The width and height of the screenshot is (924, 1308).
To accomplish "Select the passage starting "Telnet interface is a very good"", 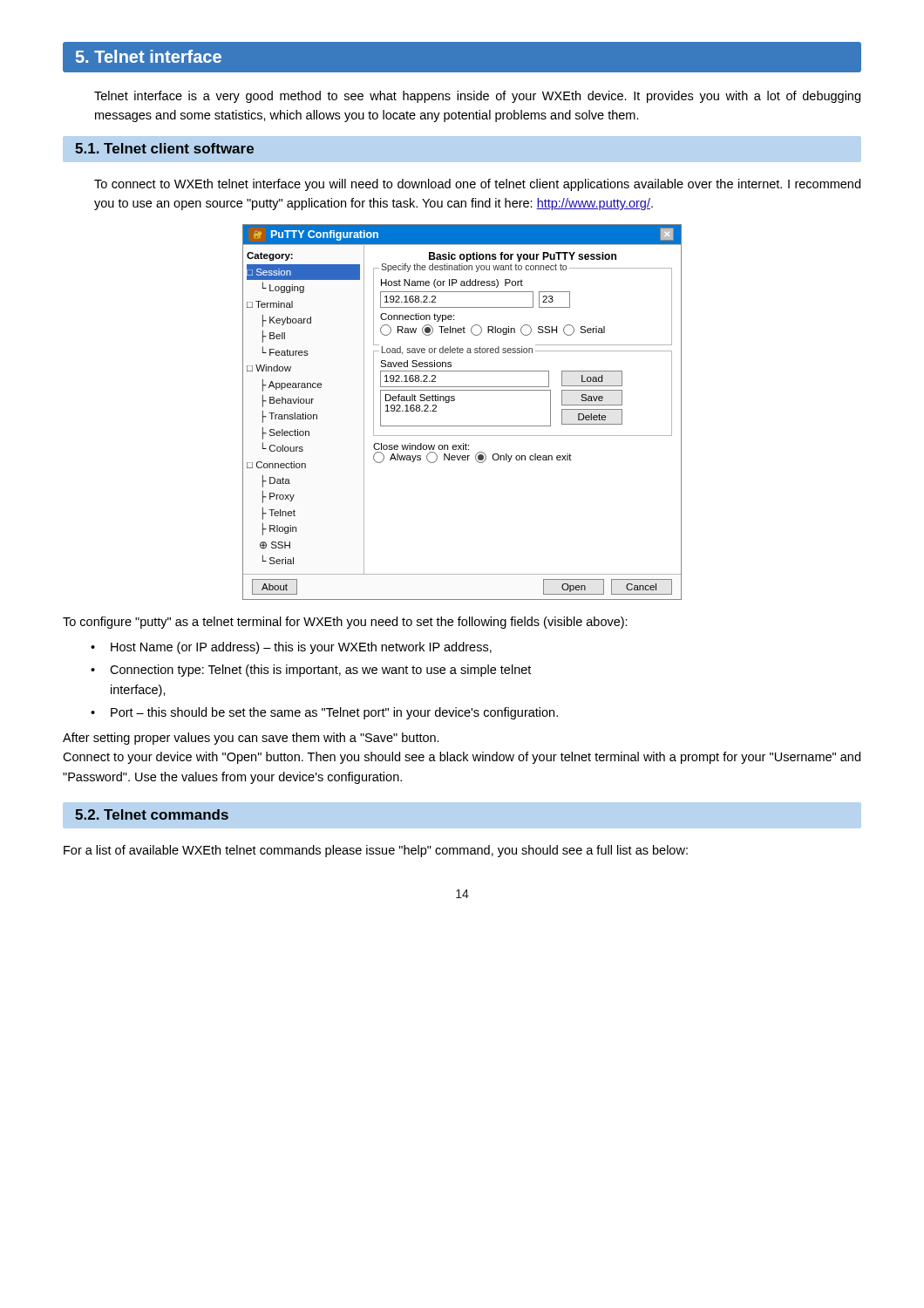I will 478,106.
